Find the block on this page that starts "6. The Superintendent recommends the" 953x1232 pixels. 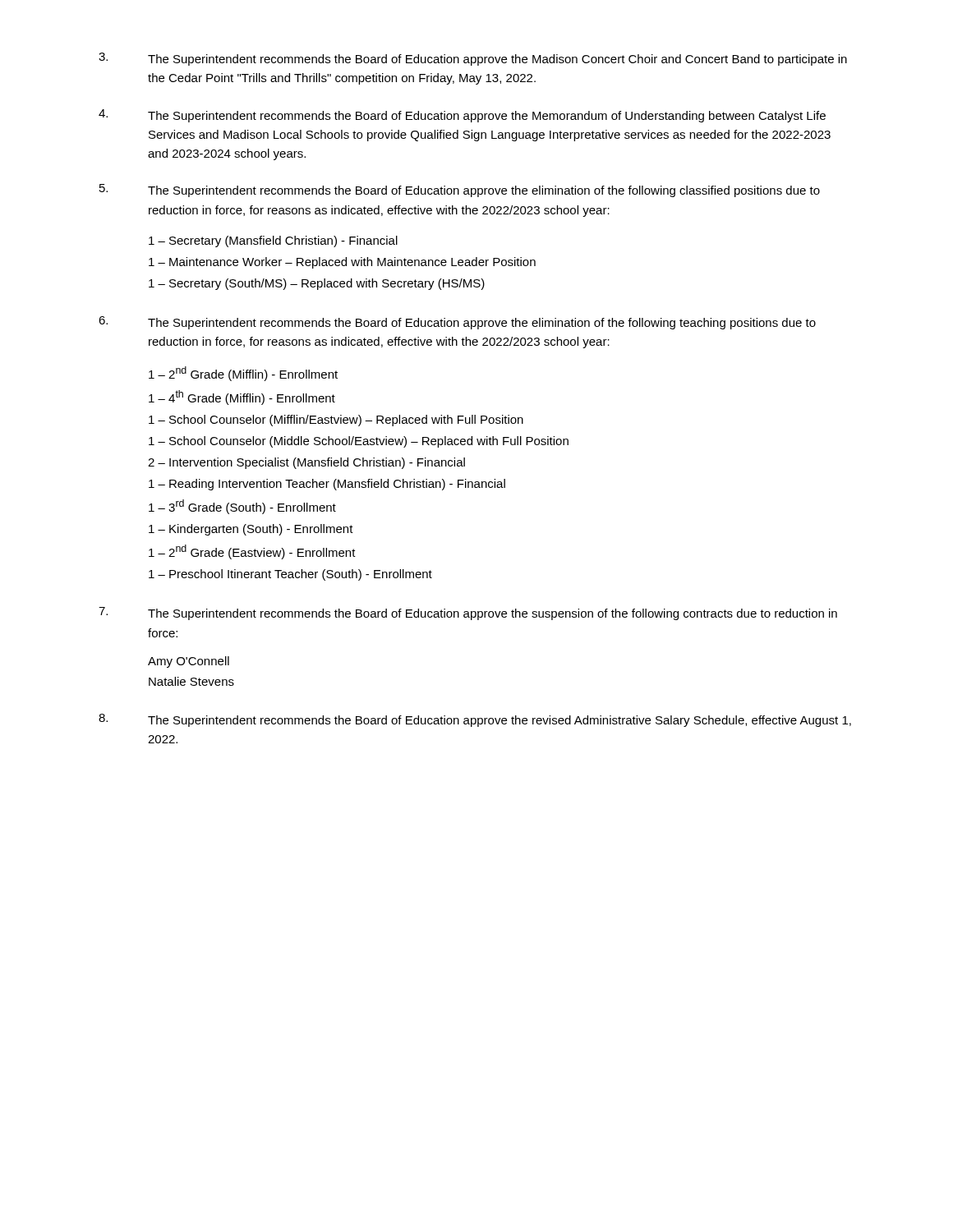pos(476,449)
